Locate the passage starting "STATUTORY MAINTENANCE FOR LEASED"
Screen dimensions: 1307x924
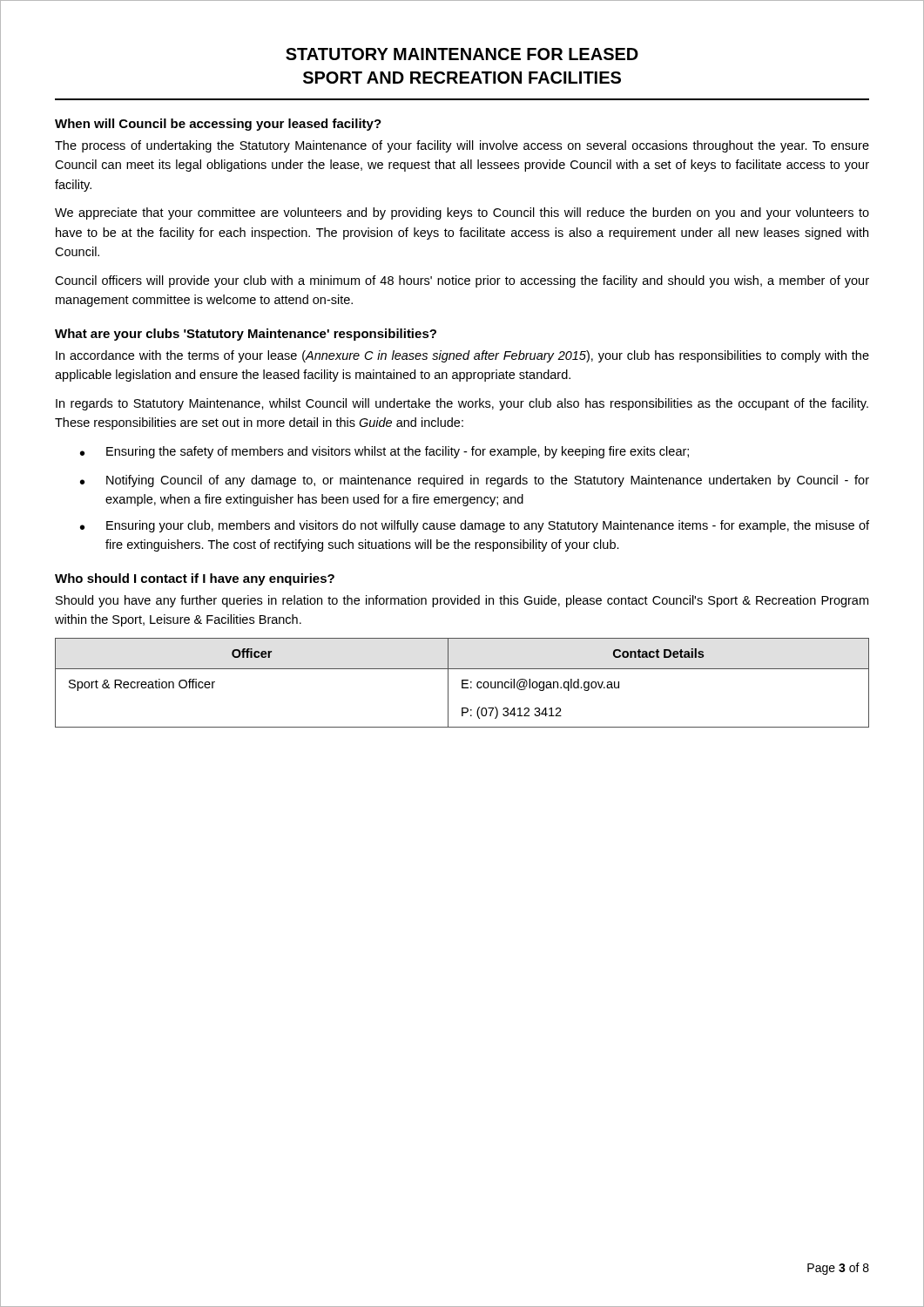click(x=462, y=66)
